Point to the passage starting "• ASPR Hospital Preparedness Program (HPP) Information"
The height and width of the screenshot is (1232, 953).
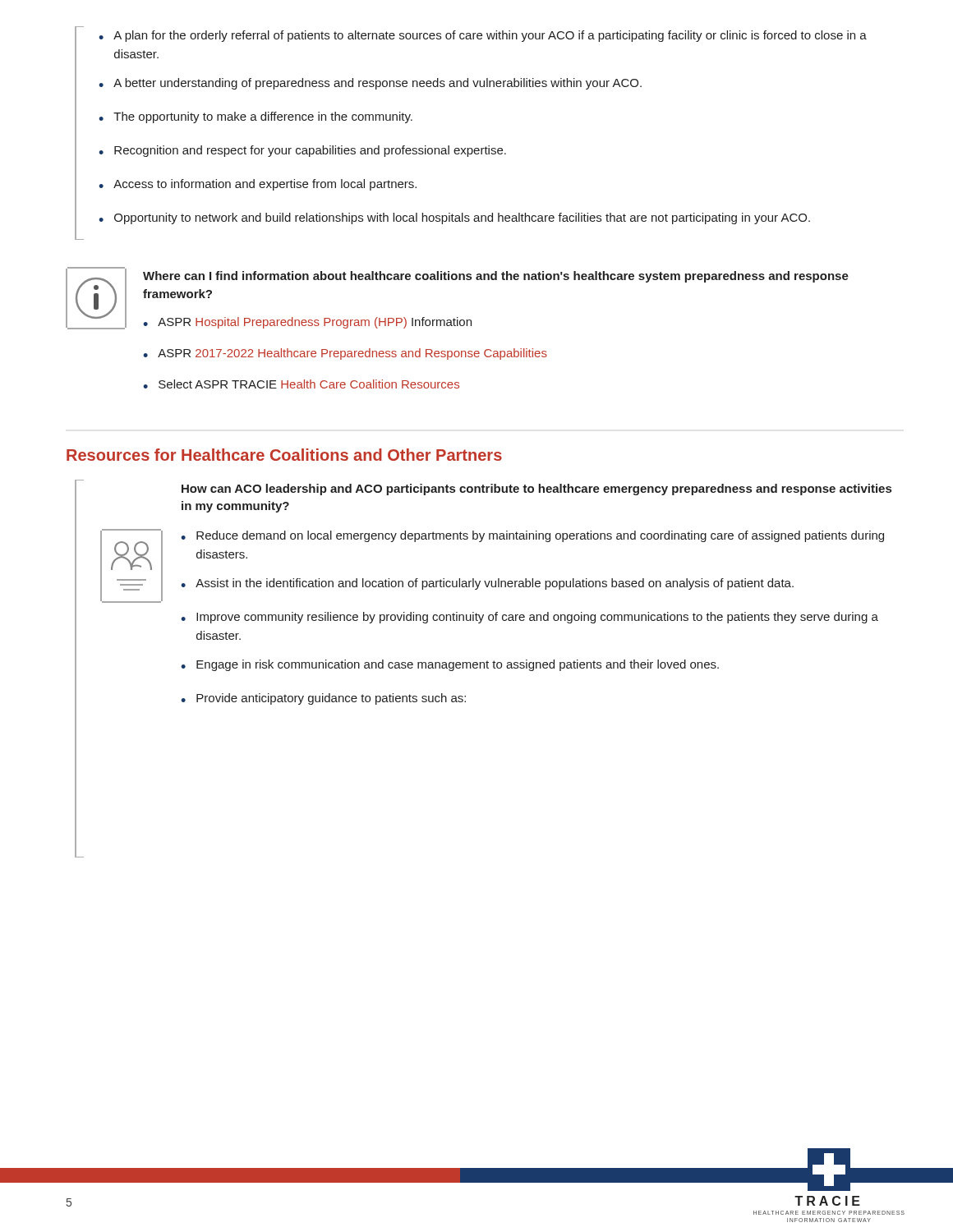[308, 324]
